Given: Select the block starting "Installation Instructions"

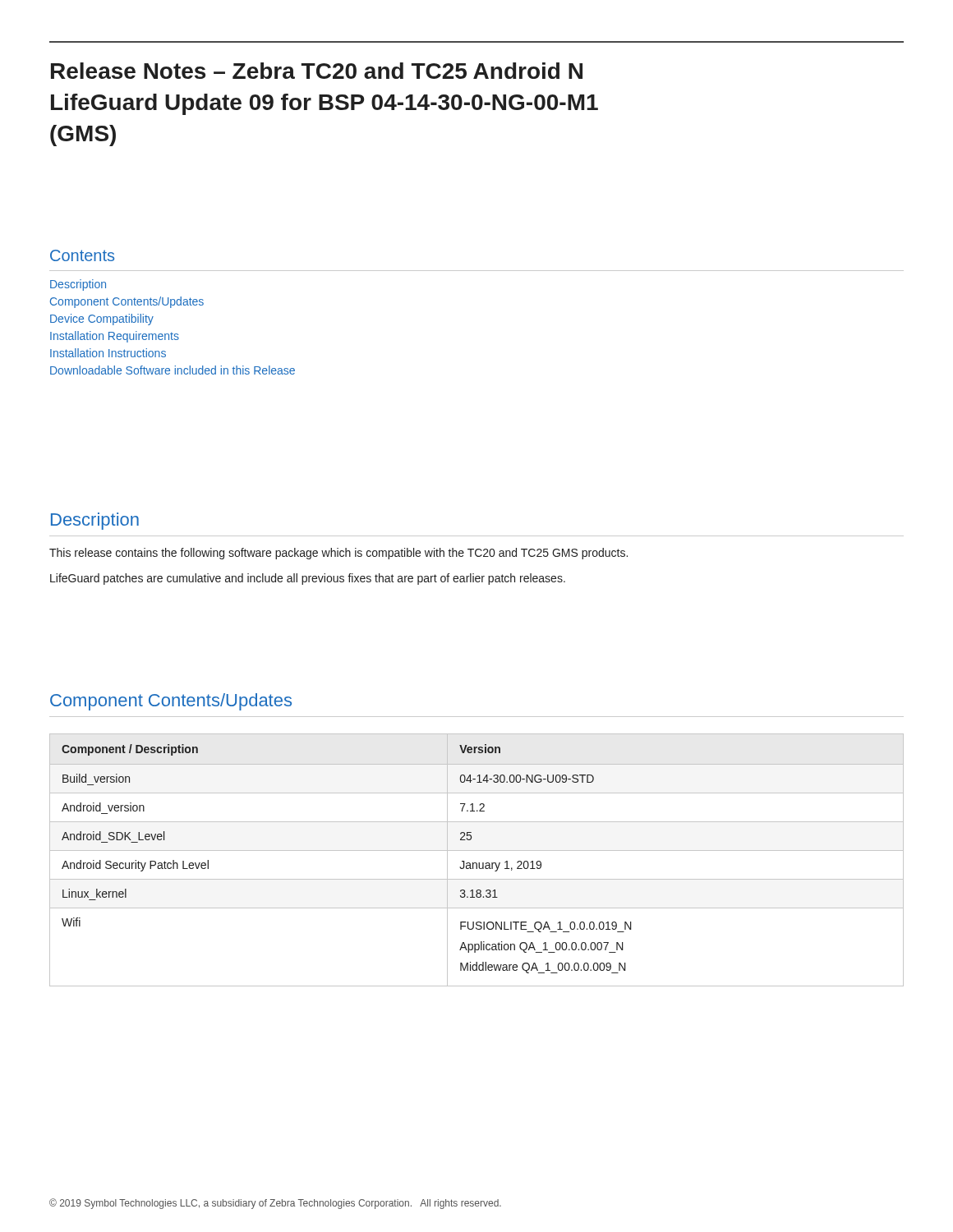Looking at the screenshot, I should (108, 353).
